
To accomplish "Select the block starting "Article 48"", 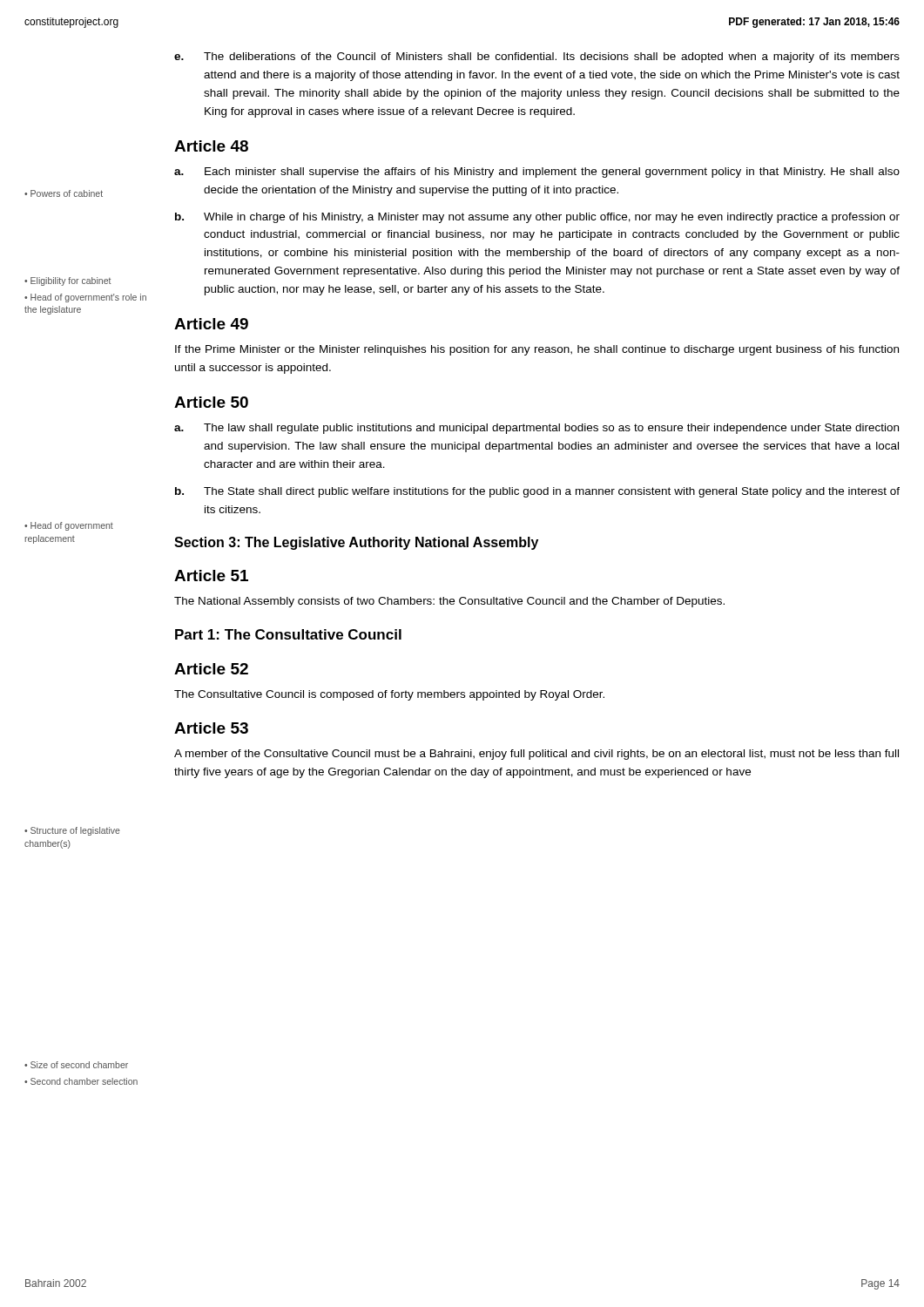I will [211, 146].
